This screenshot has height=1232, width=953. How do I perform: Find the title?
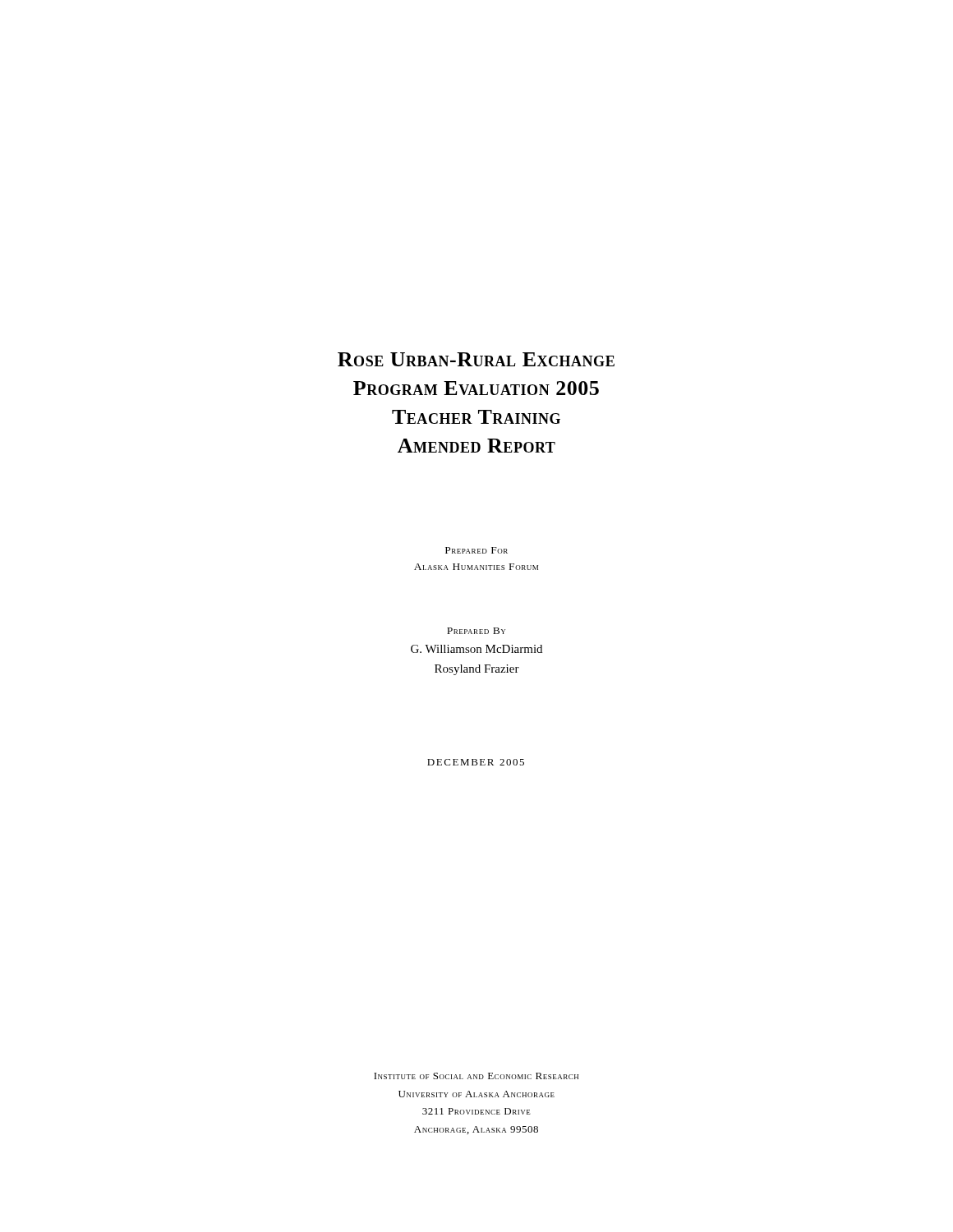pyautogui.click(x=476, y=403)
